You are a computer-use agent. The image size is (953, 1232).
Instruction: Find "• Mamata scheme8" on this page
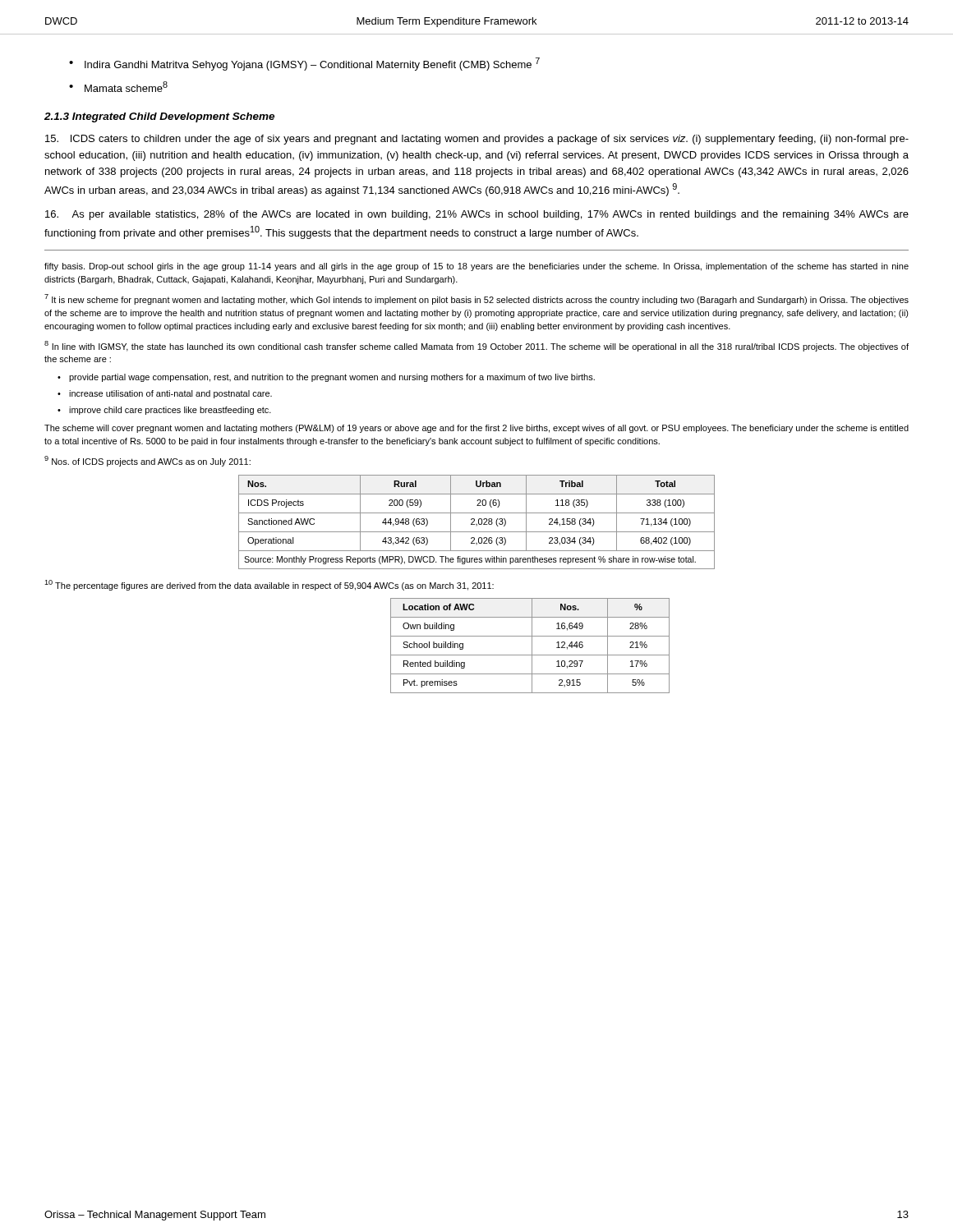coord(118,87)
